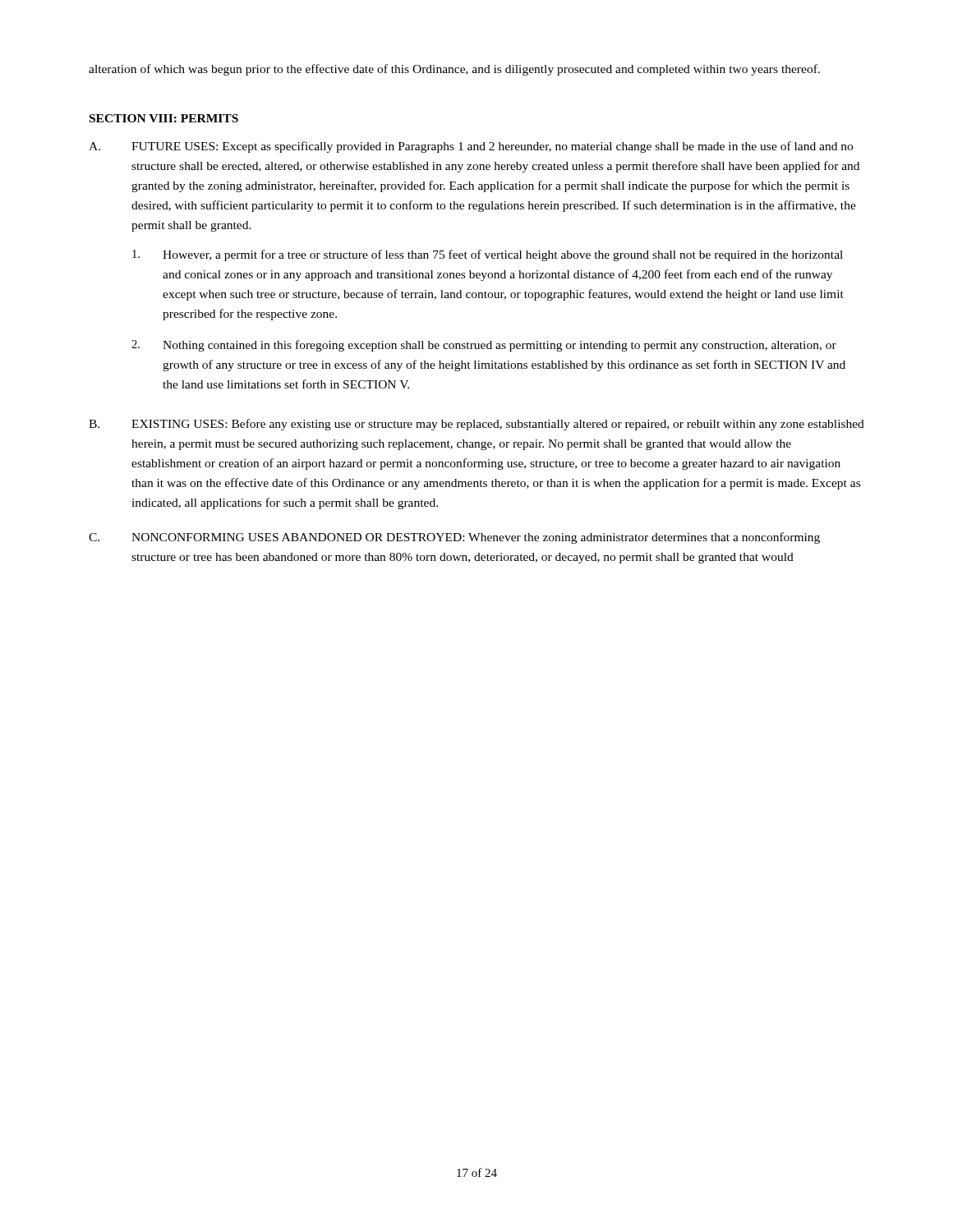Locate the list item that reads "A. FUTURE USES: Except as specifically provided"
Image resolution: width=953 pixels, height=1232 pixels.
coord(476,271)
